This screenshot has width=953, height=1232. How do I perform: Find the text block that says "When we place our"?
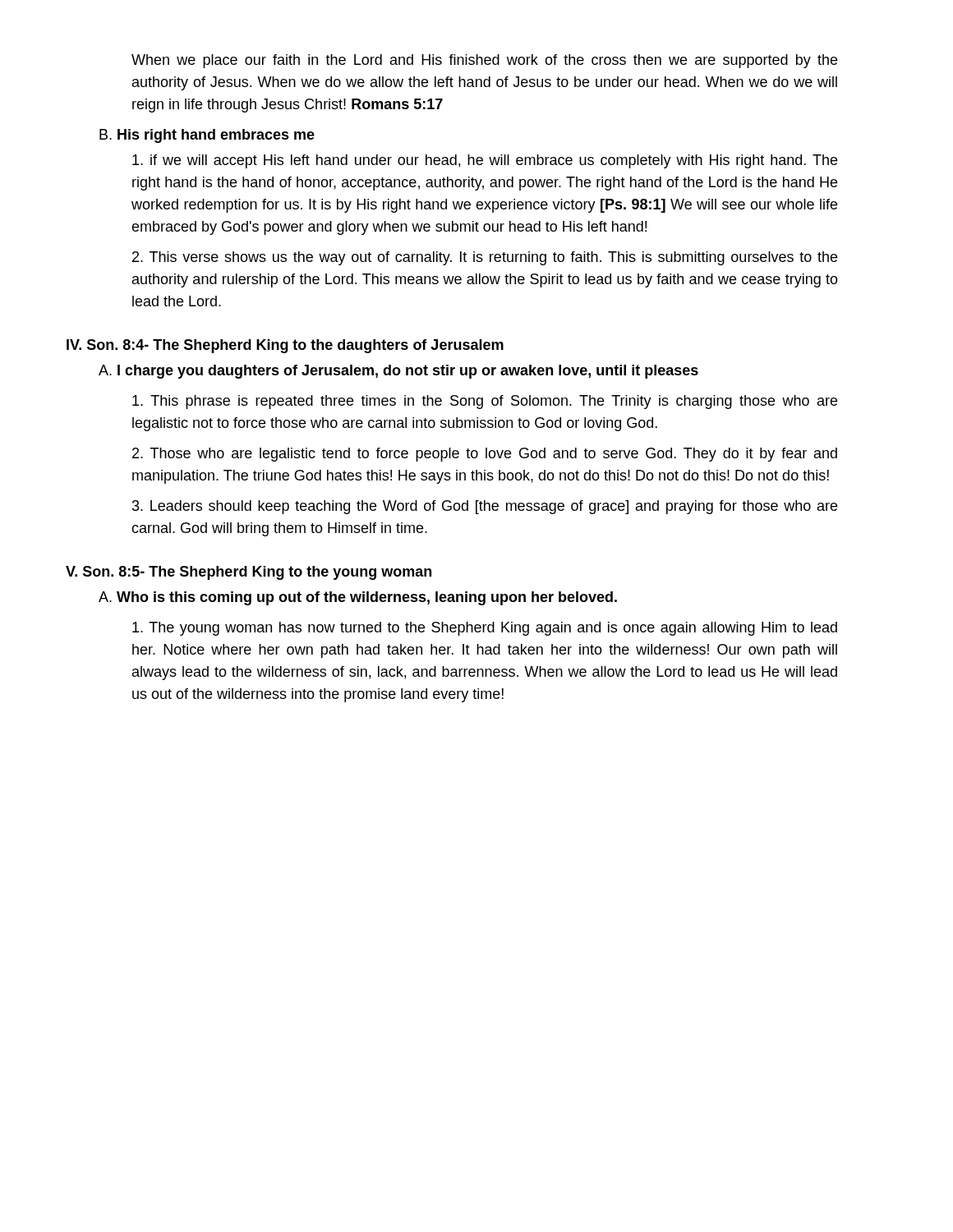pos(485,82)
